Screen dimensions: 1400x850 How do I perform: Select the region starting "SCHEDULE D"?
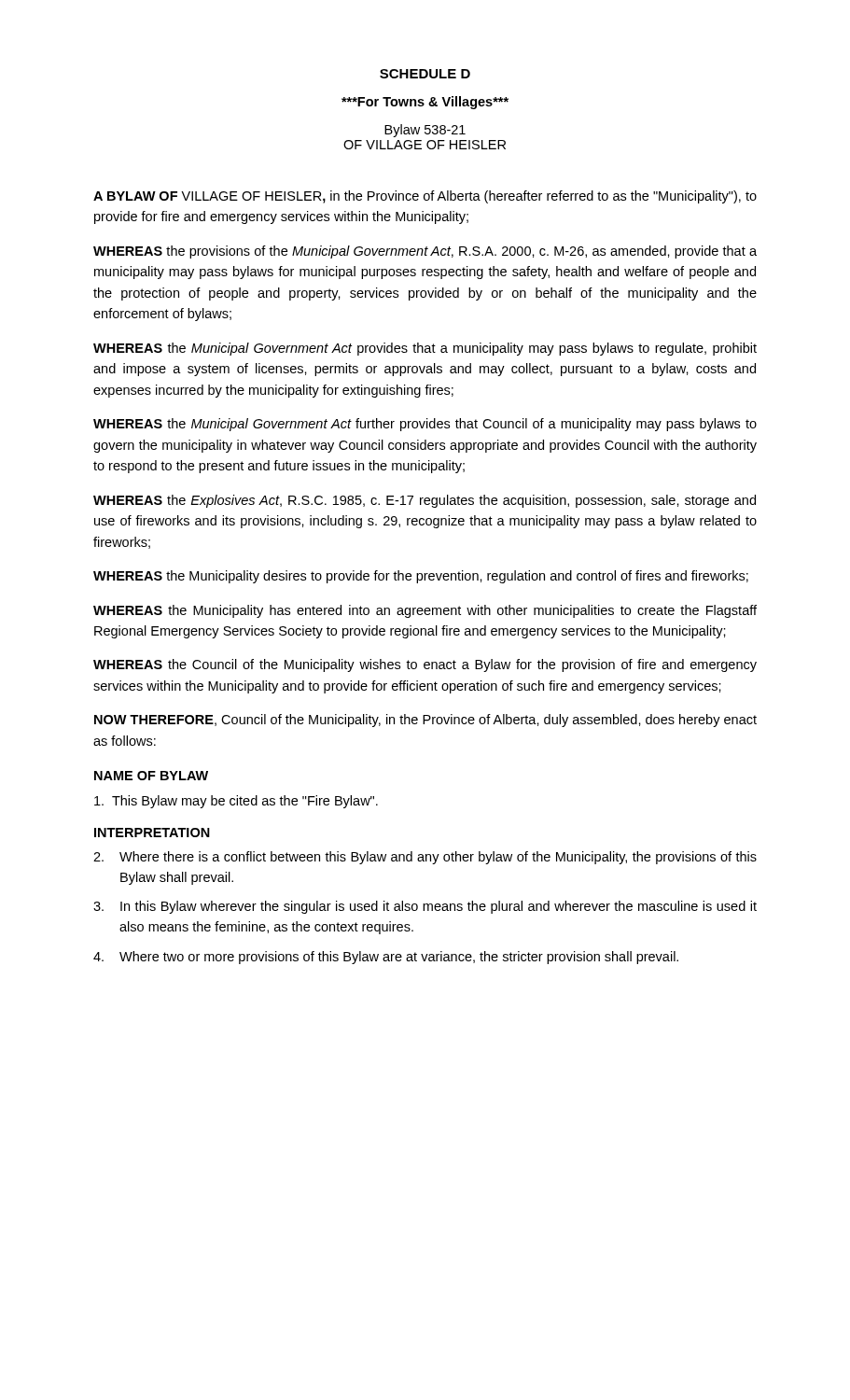pyautogui.click(x=425, y=73)
